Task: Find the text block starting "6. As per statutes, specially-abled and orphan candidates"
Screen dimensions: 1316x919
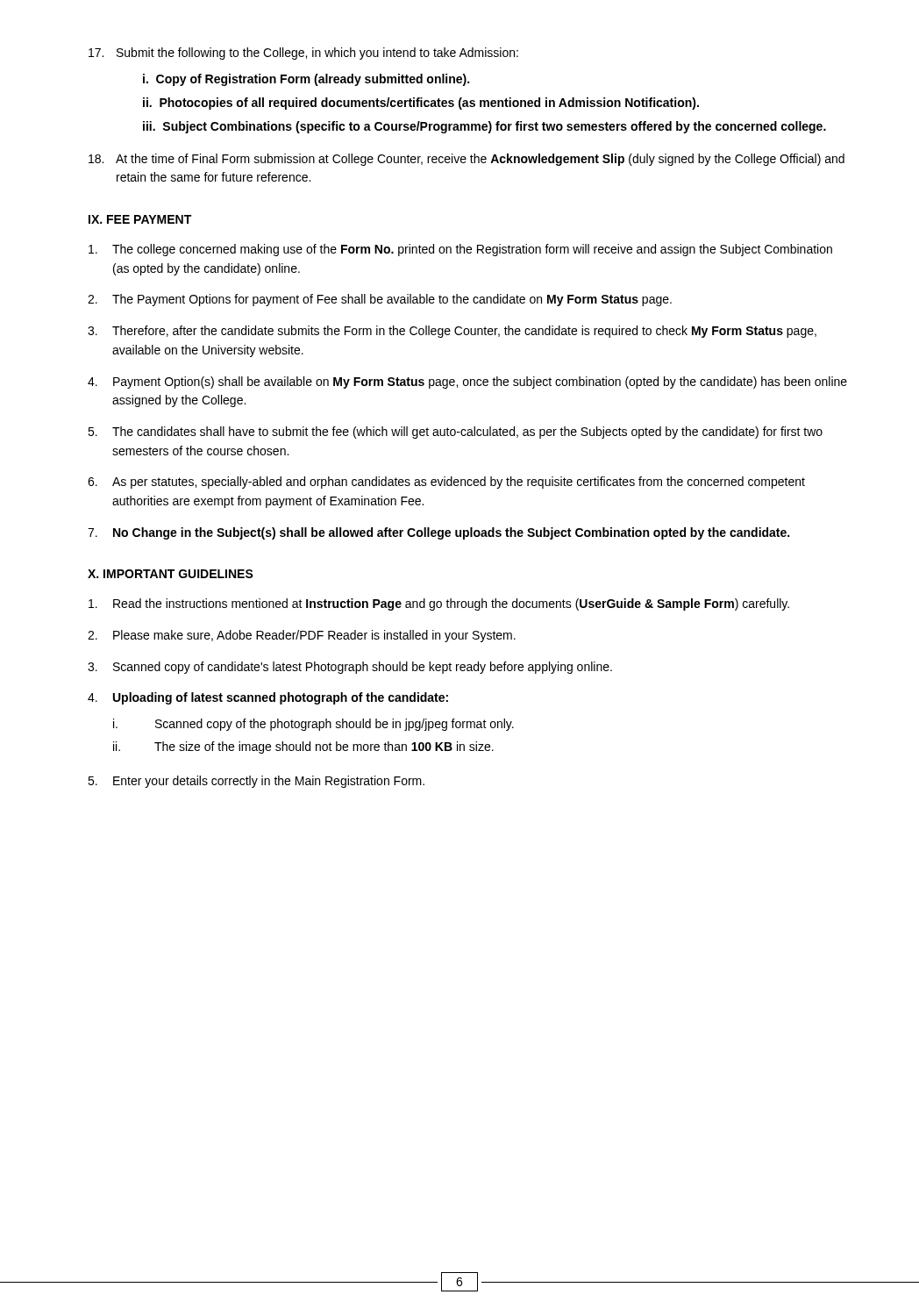Action: click(x=468, y=492)
